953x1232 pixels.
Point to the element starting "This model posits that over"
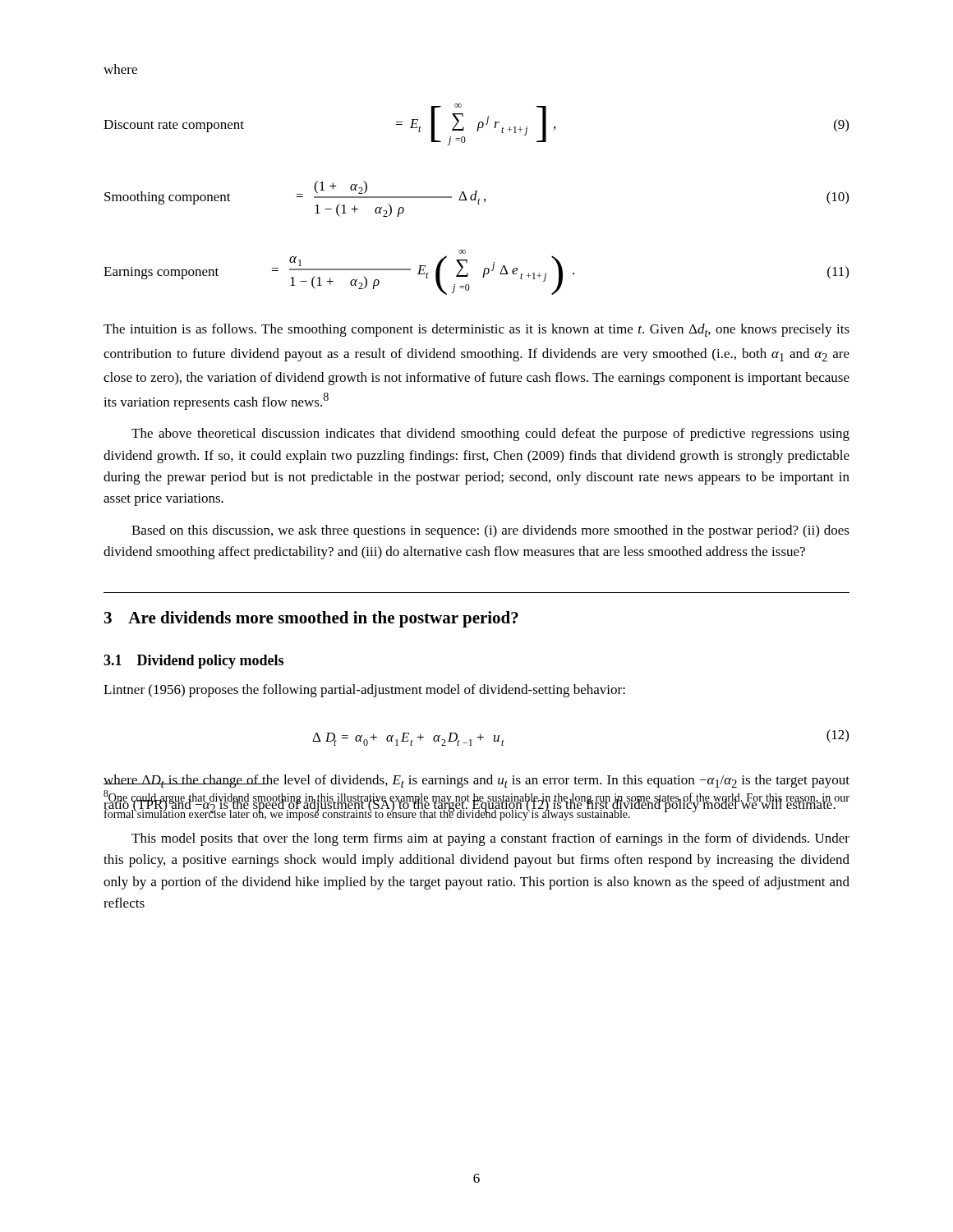(476, 871)
